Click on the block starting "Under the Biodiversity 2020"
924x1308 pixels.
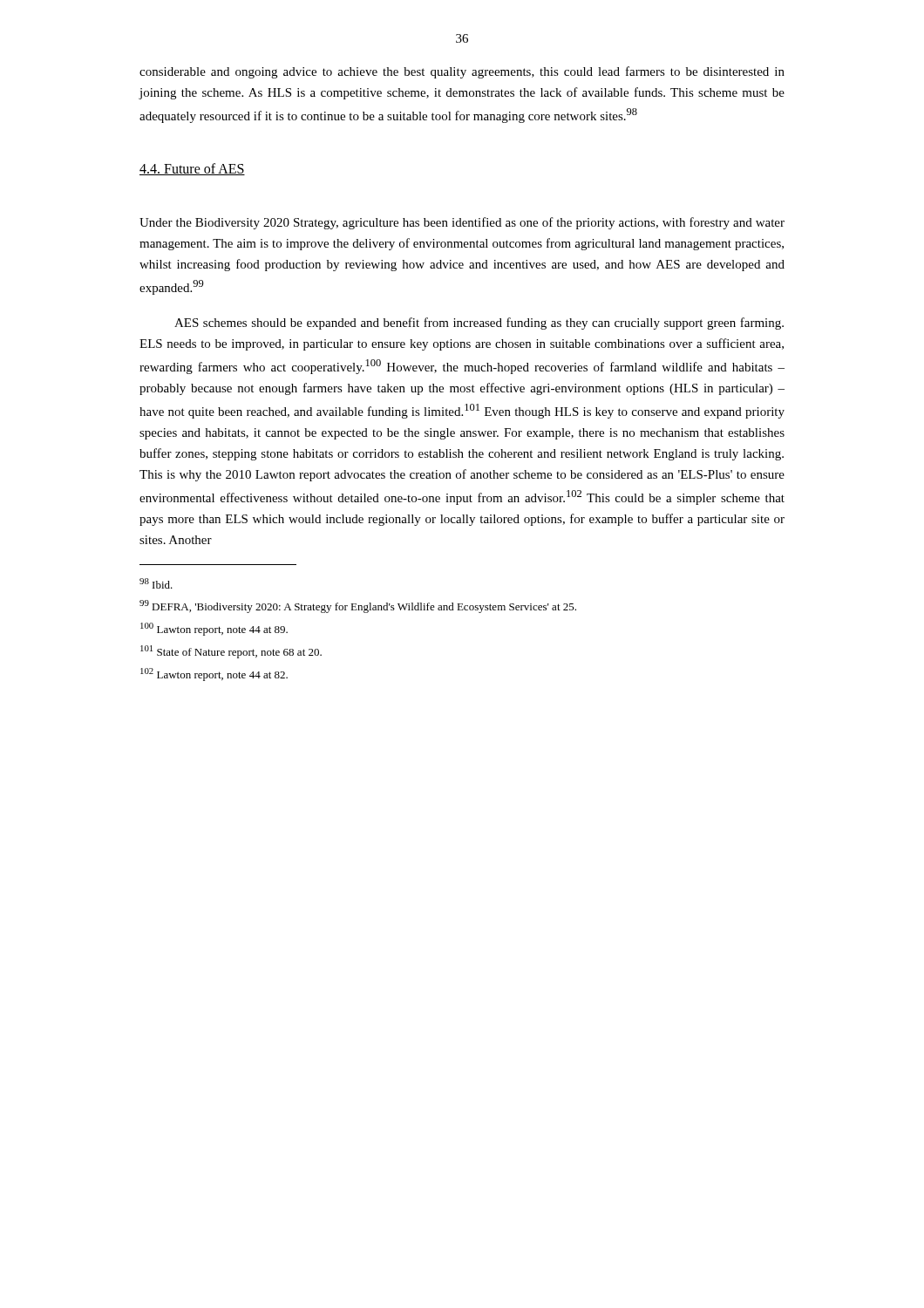coord(462,255)
